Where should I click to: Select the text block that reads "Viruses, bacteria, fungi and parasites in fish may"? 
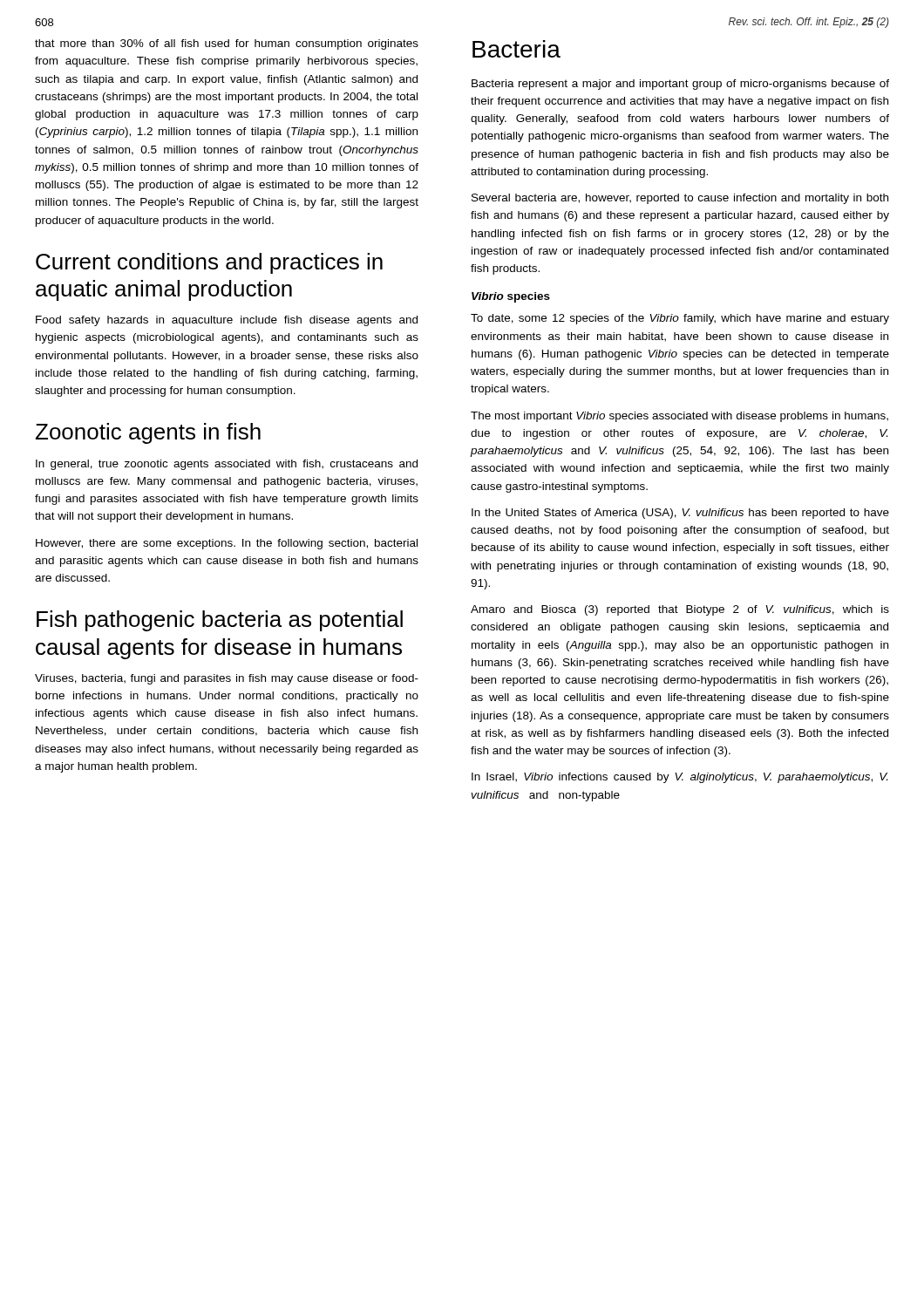tap(227, 722)
